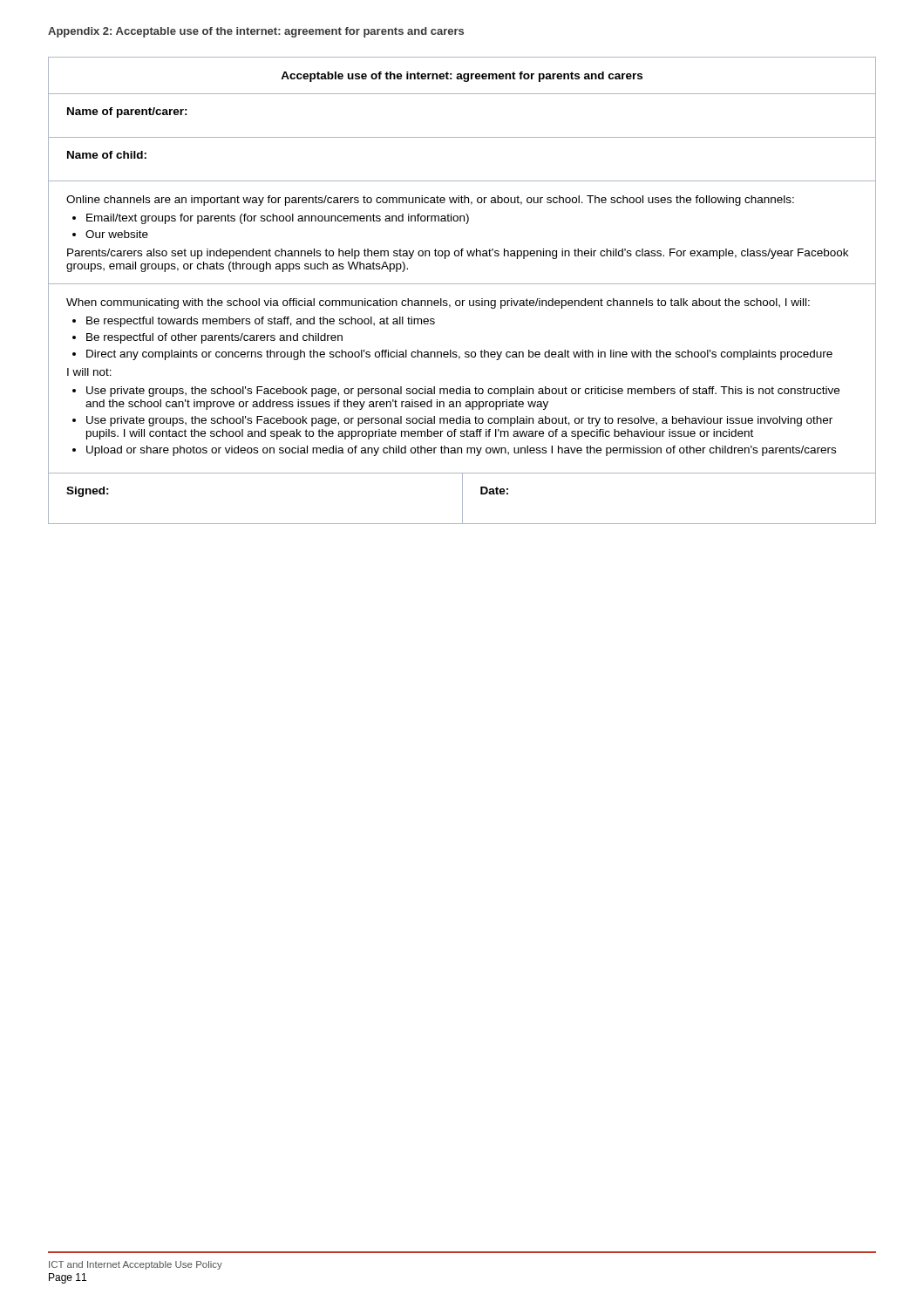Click on the text block starting "Be respectful of other parents/carers and children"
Screen dimensions: 1308x924
pyautogui.click(x=214, y=337)
